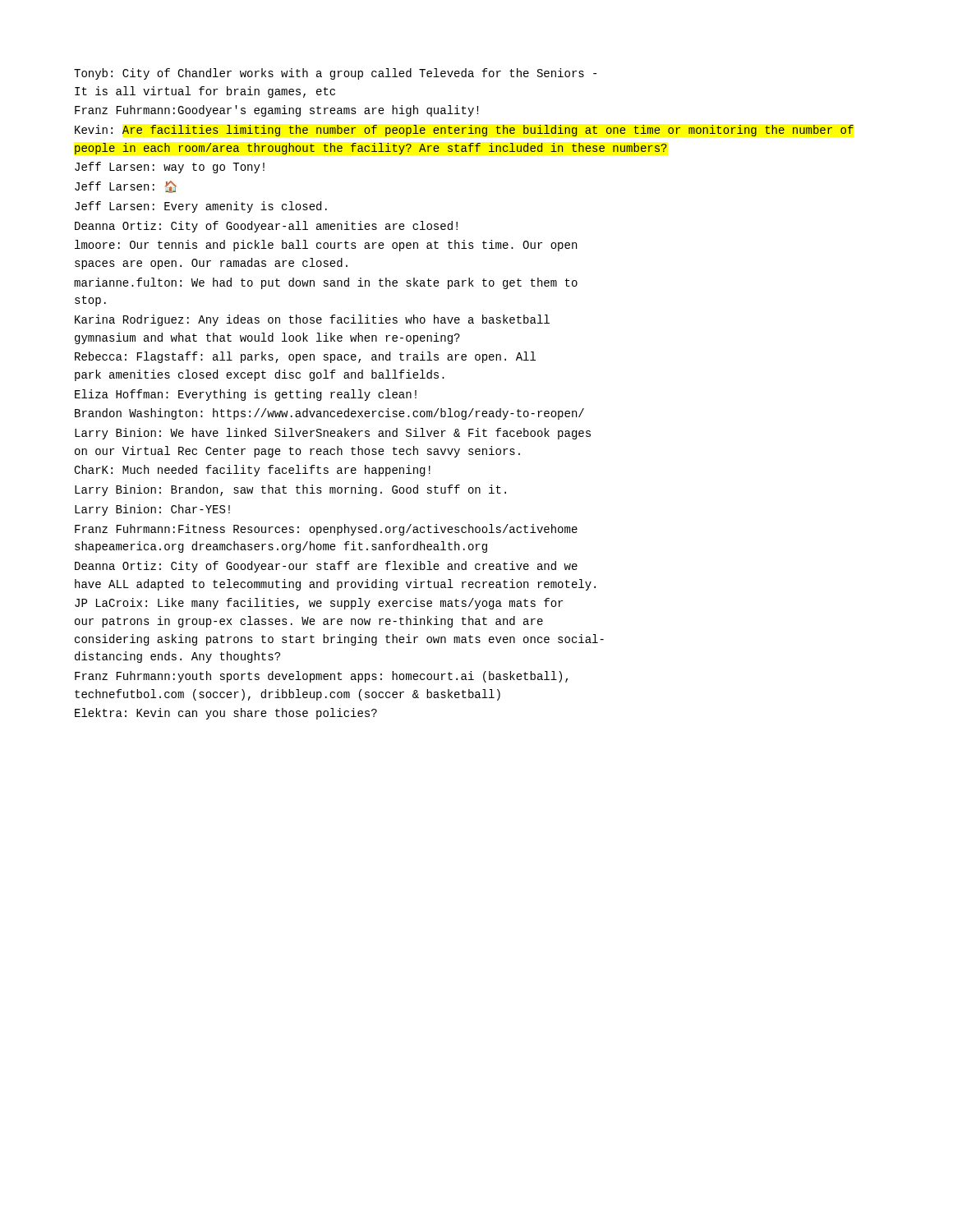Viewport: 953px width, 1232px height.
Task: Select the text block containing "lmoore: Our tennis and pickle"
Action: pyautogui.click(x=326, y=255)
